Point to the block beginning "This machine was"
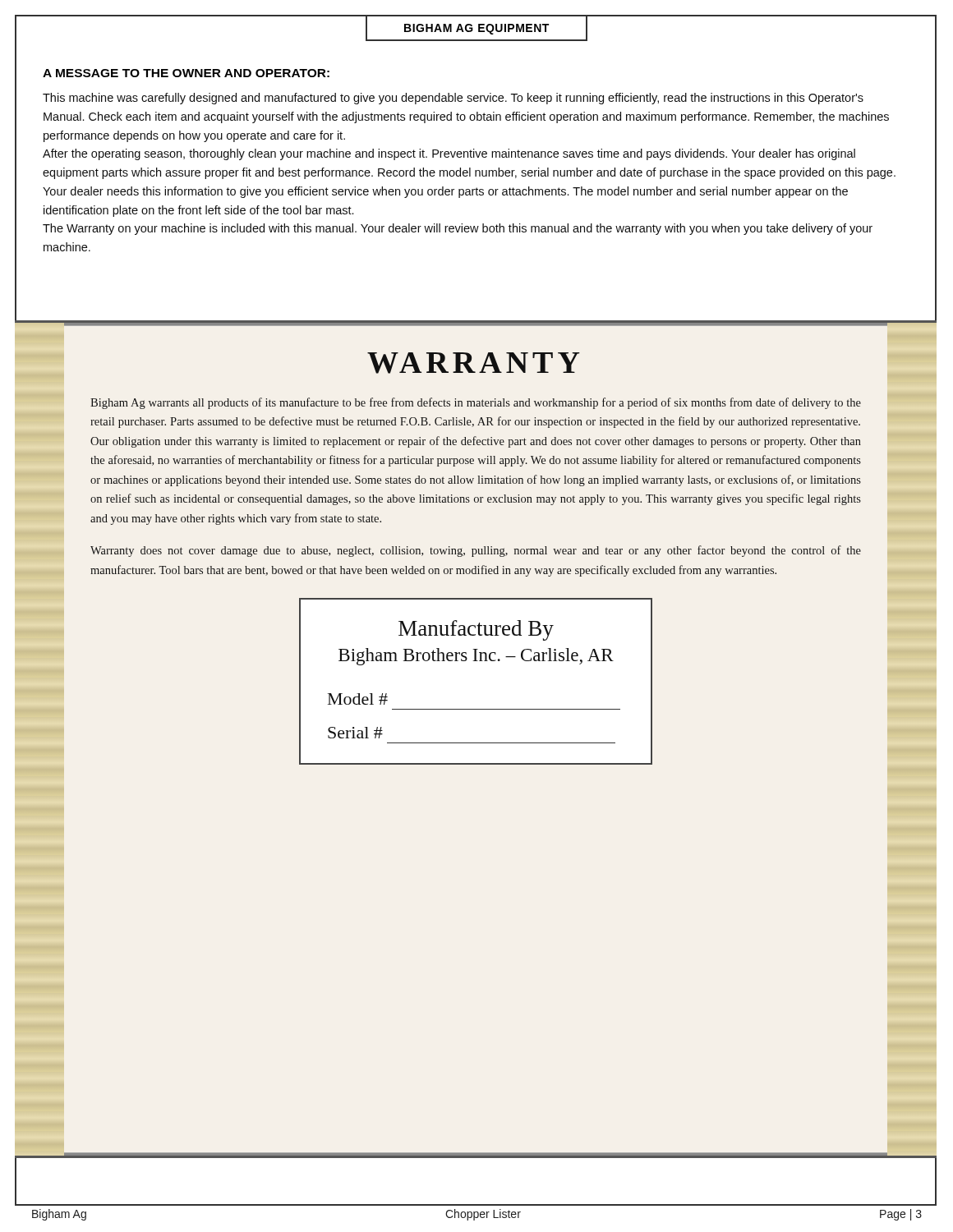 469,172
